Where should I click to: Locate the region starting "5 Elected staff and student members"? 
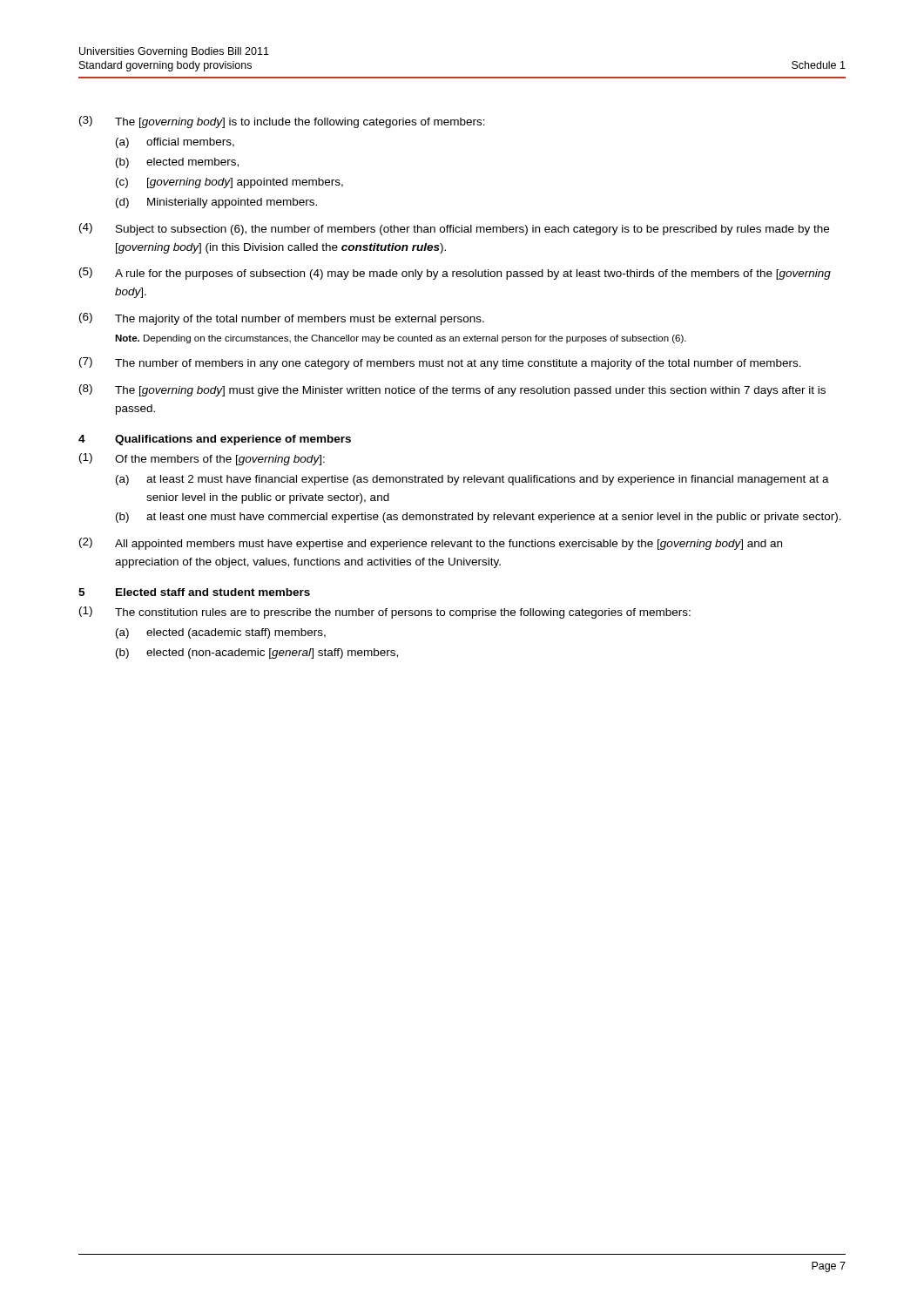(194, 592)
